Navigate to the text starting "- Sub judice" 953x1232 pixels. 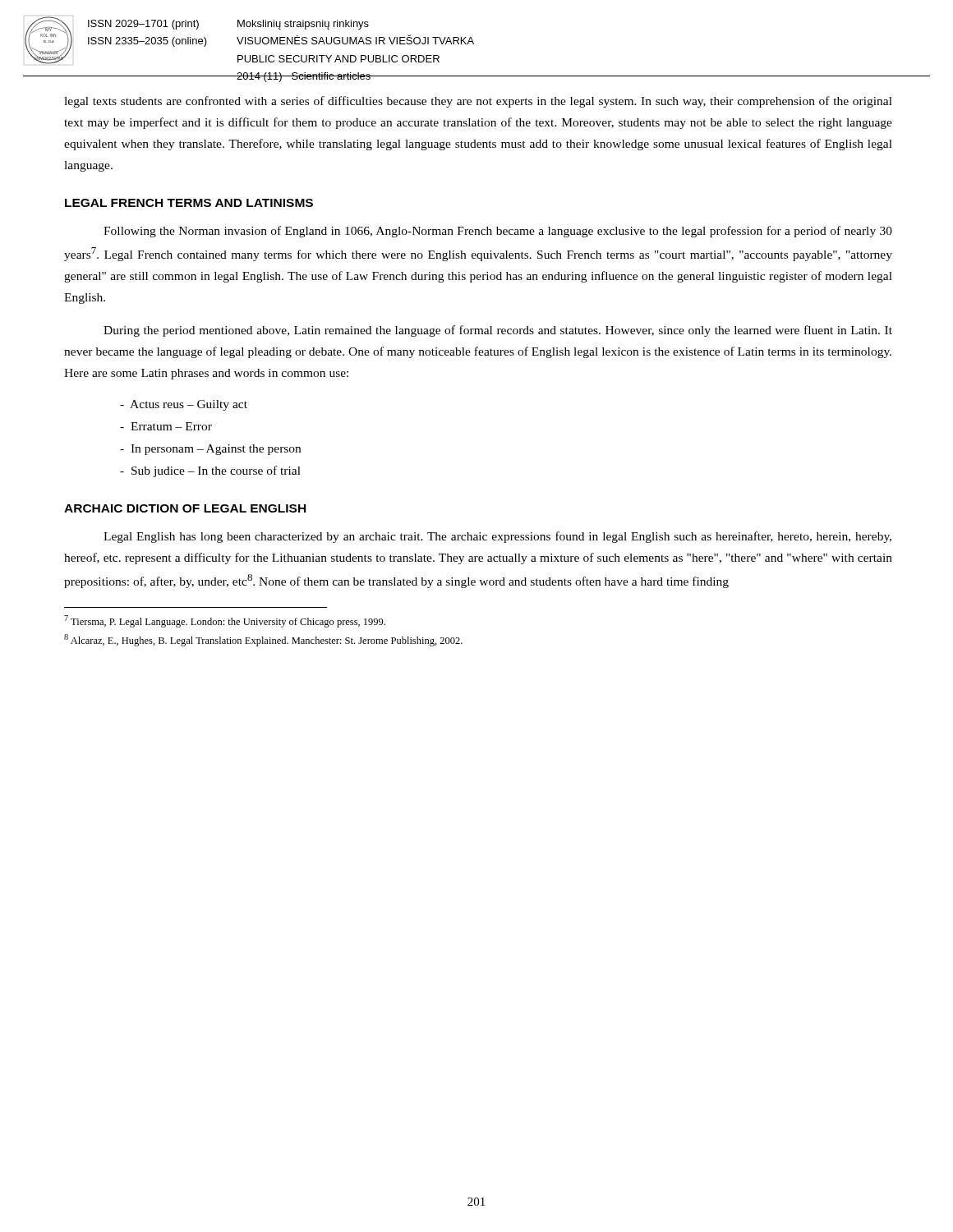pyautogui.click(x=210, y=470)
